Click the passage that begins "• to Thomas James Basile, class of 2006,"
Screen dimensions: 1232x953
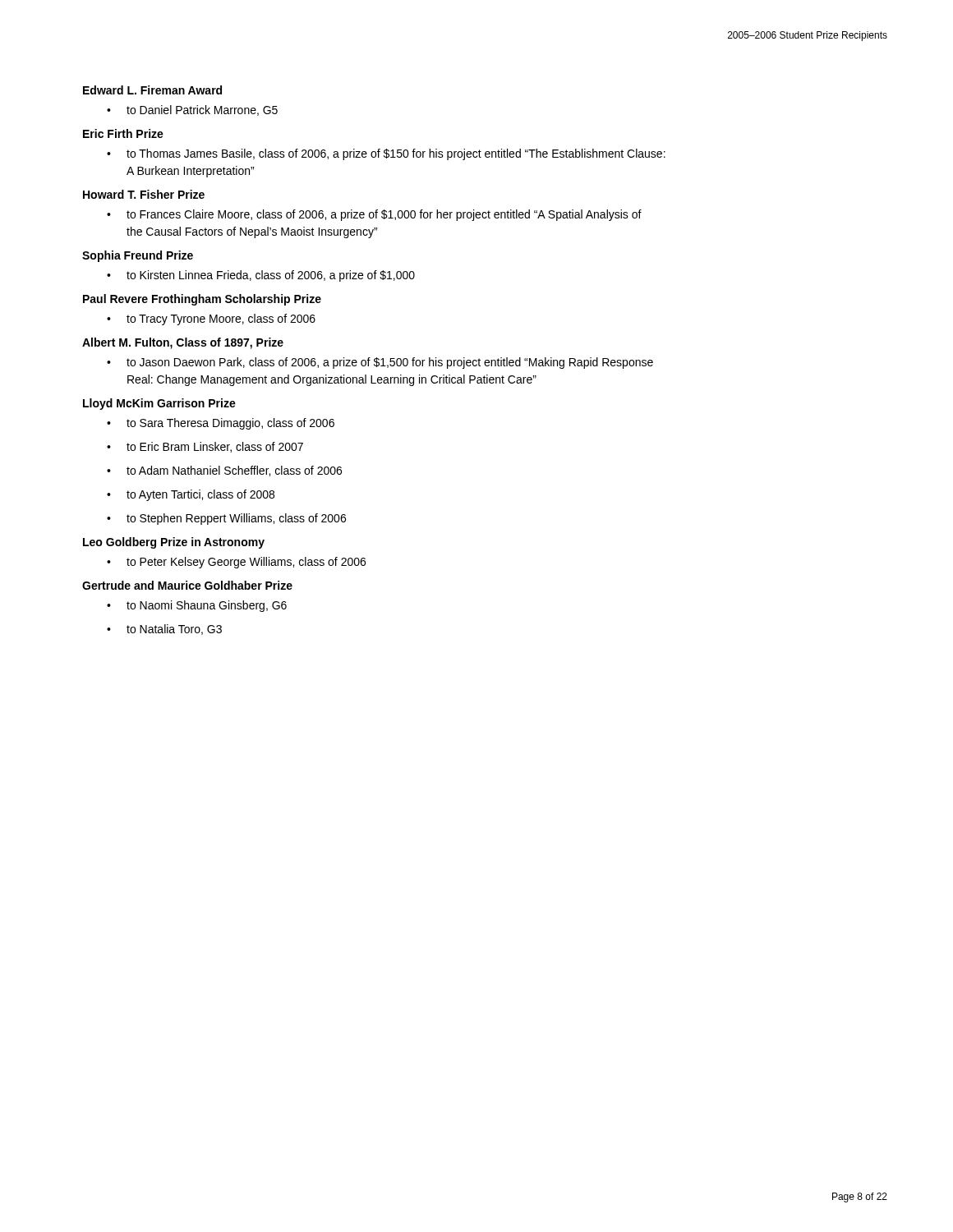coord(386,163)
